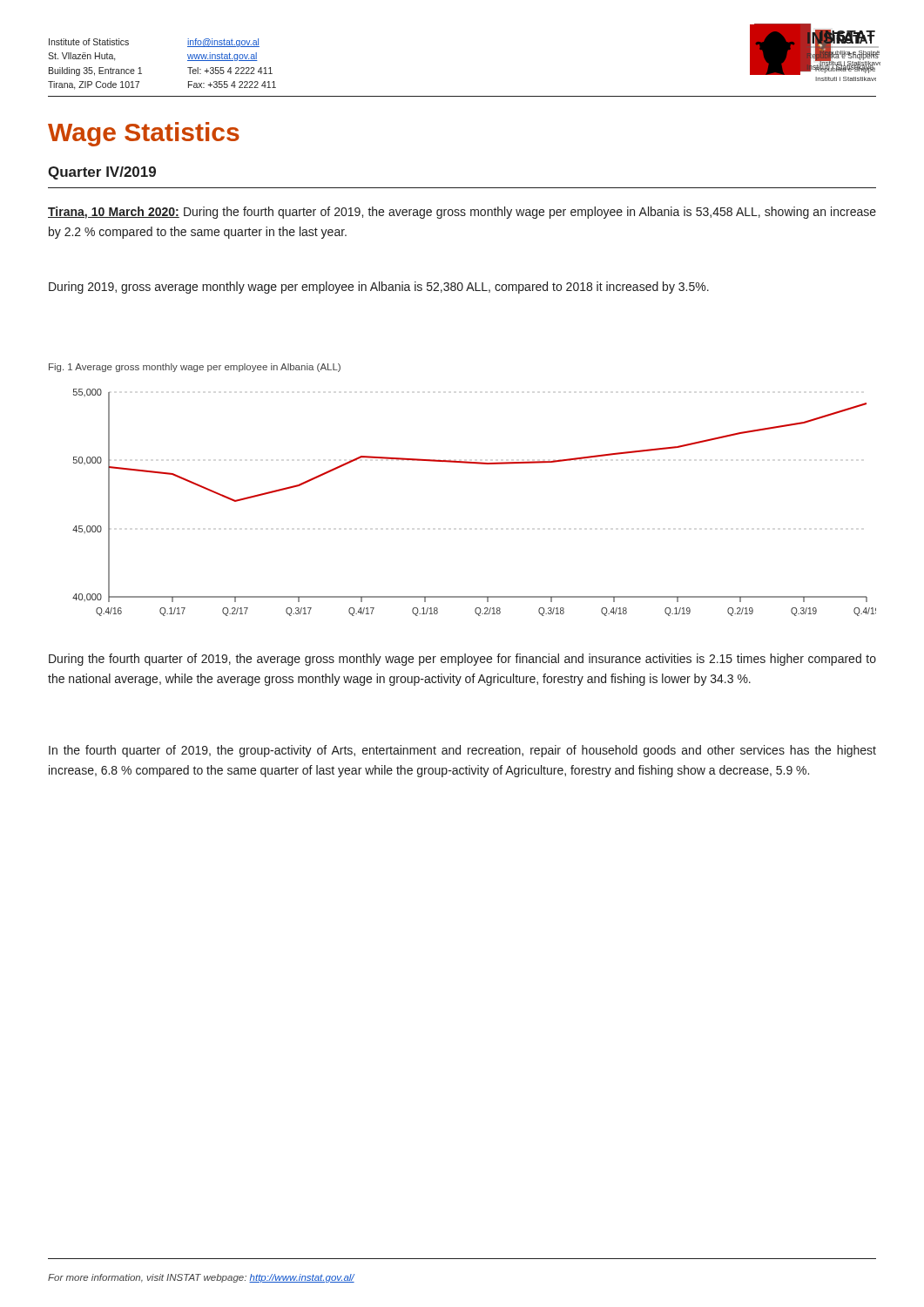Select the text starting "In the fourth quarter"
Image resolution: width=924 pixels, height=1307 pixels.
462,760
